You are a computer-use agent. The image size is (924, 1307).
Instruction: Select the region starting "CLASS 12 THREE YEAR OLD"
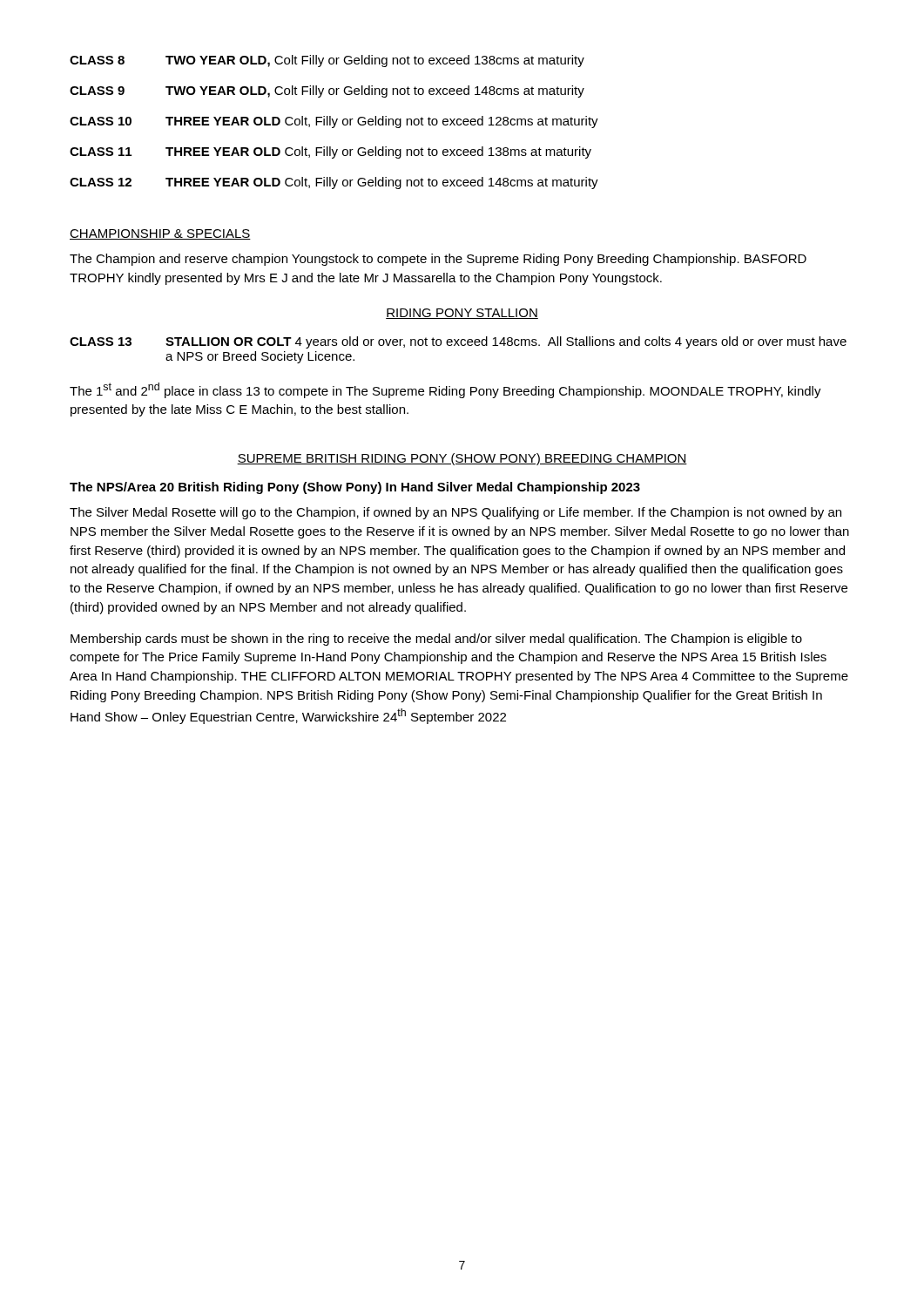coord(462,182)
